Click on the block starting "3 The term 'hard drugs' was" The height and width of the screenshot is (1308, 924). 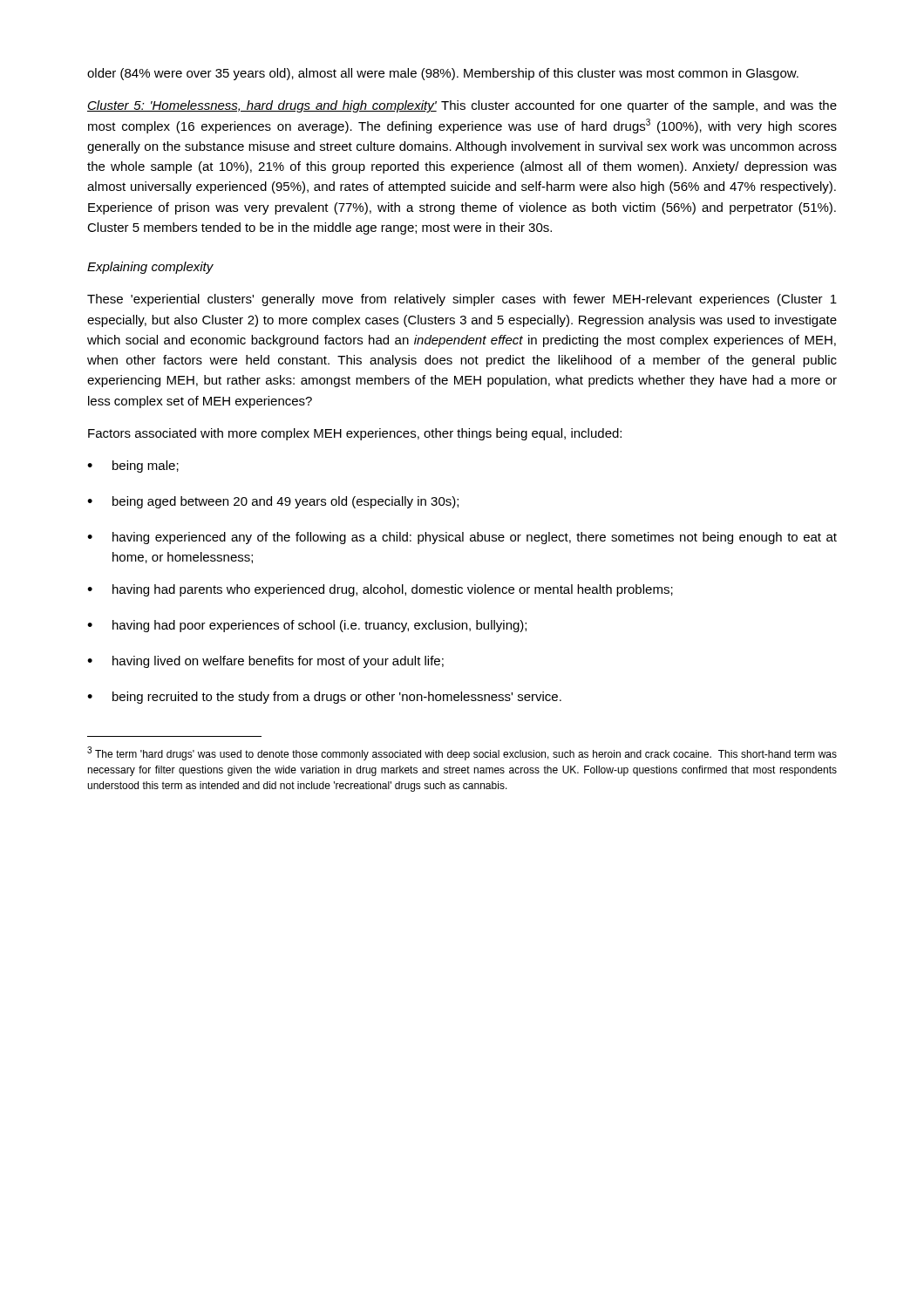coord(462,769)
